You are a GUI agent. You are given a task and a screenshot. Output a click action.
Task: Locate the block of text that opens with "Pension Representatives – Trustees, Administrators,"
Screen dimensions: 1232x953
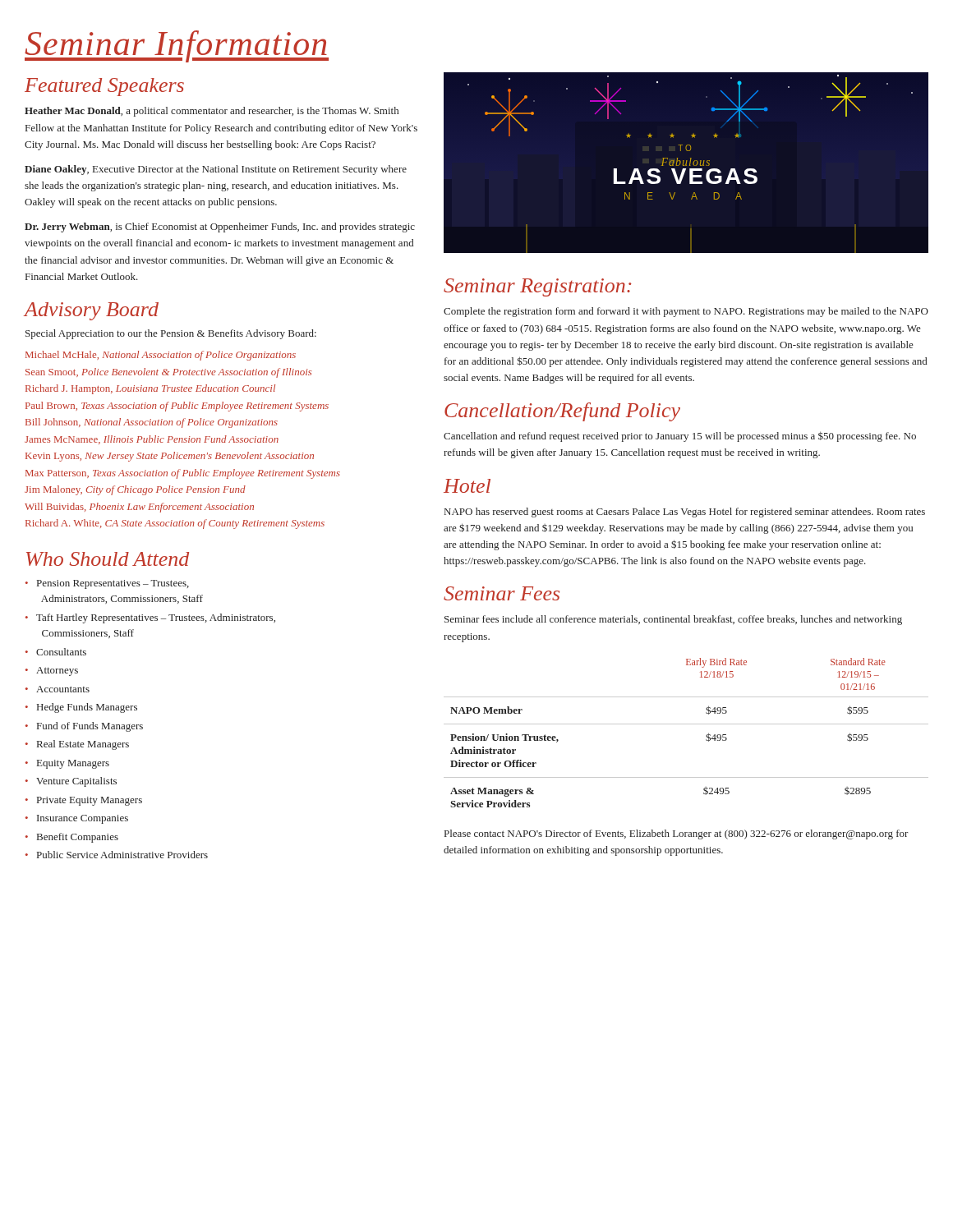[x=119, y=591]
